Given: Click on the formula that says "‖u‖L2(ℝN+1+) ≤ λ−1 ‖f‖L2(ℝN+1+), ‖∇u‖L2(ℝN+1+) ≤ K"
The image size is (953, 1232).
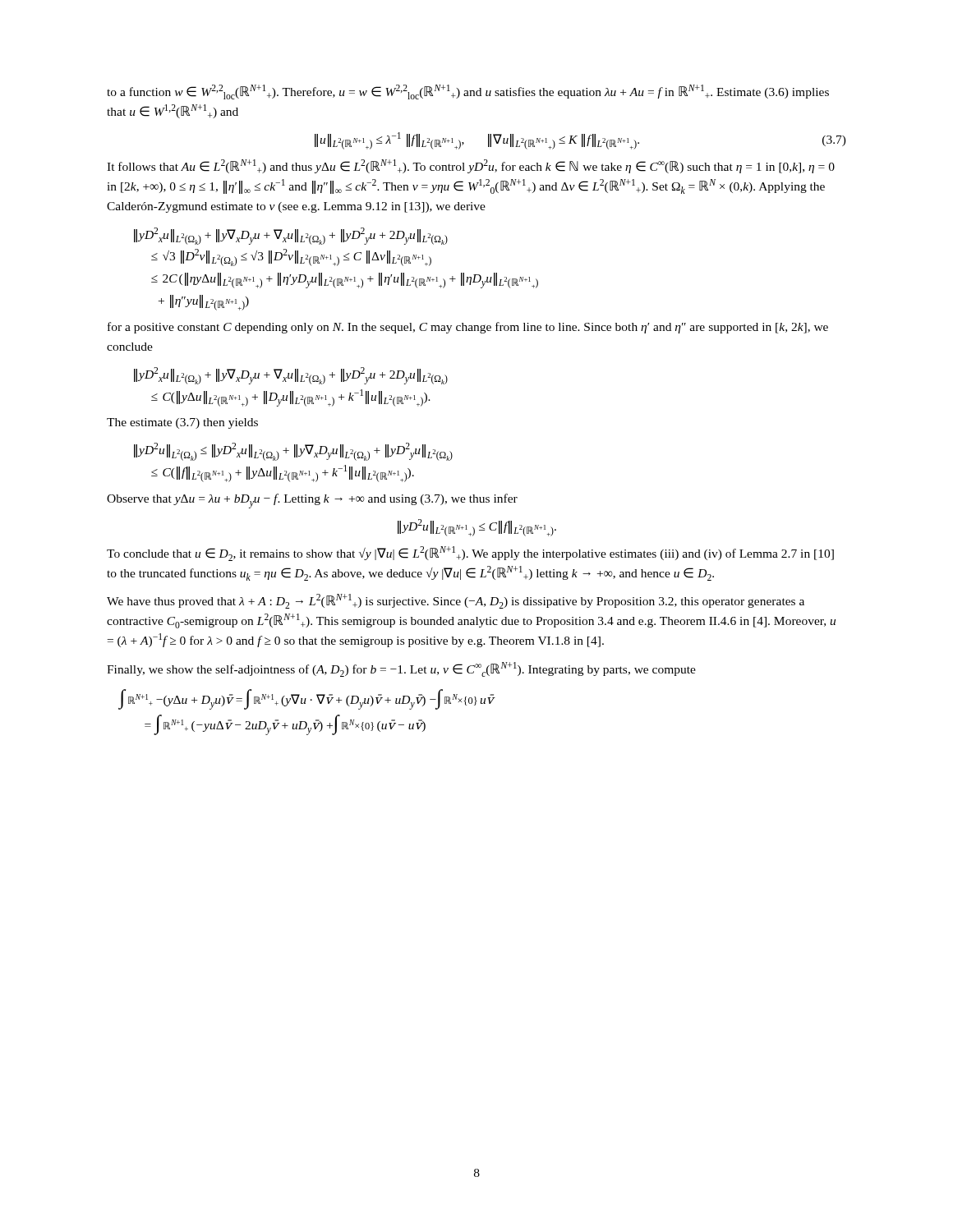Looking at the screenshot, I should point(580,140).
